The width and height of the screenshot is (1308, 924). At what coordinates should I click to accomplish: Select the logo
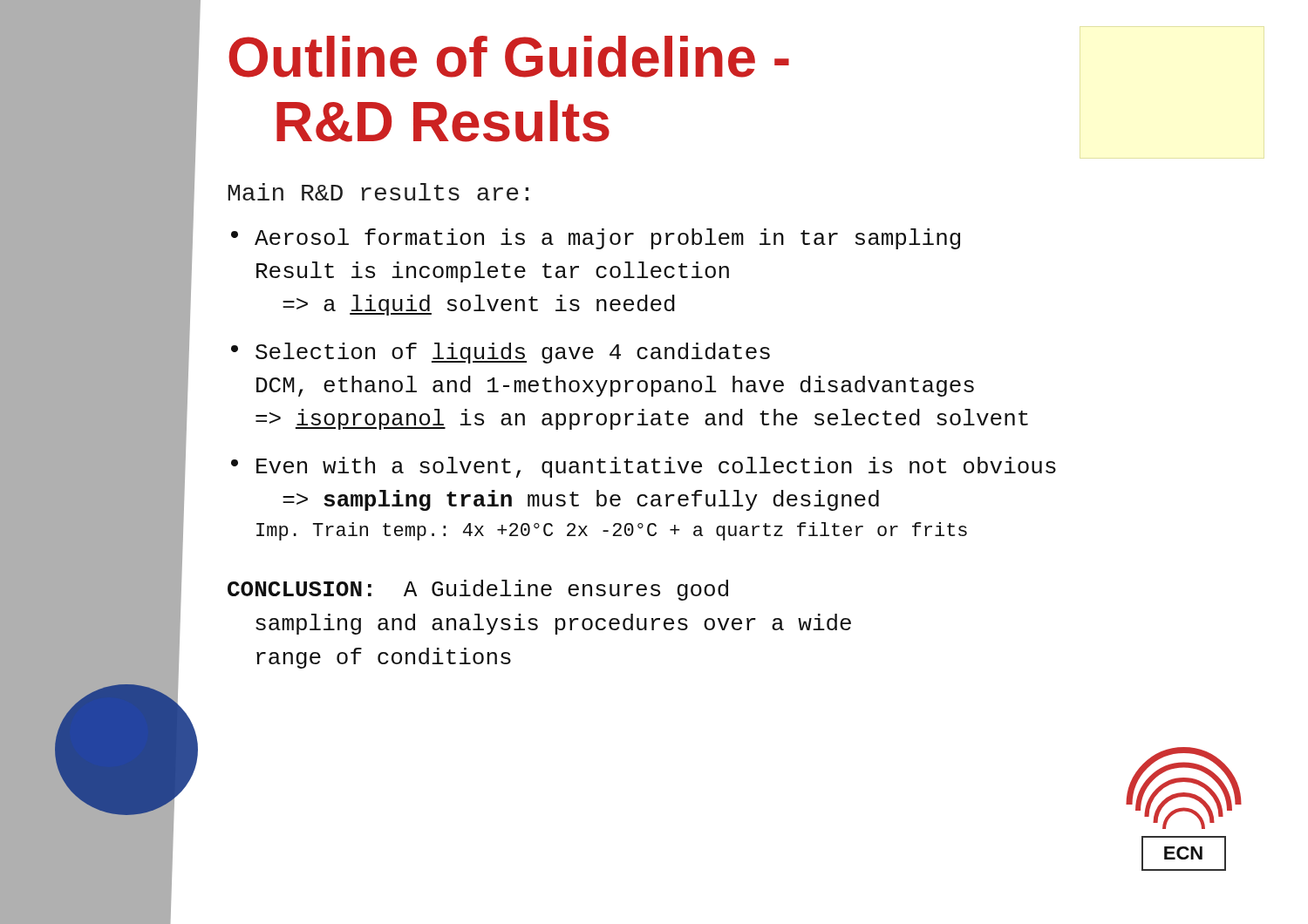point(1184,804)
